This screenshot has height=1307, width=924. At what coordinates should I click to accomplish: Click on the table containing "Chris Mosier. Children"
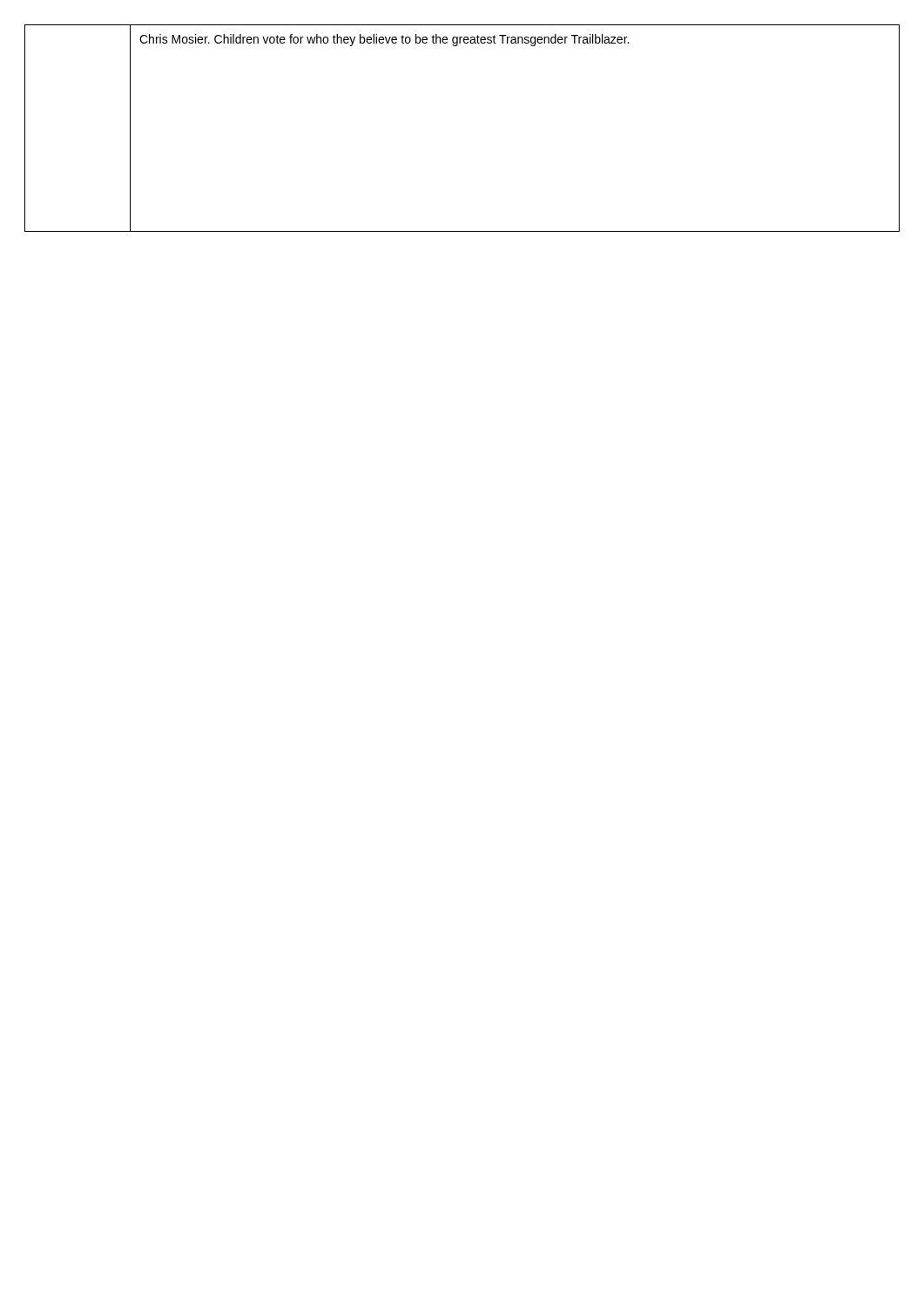[462, 128]
